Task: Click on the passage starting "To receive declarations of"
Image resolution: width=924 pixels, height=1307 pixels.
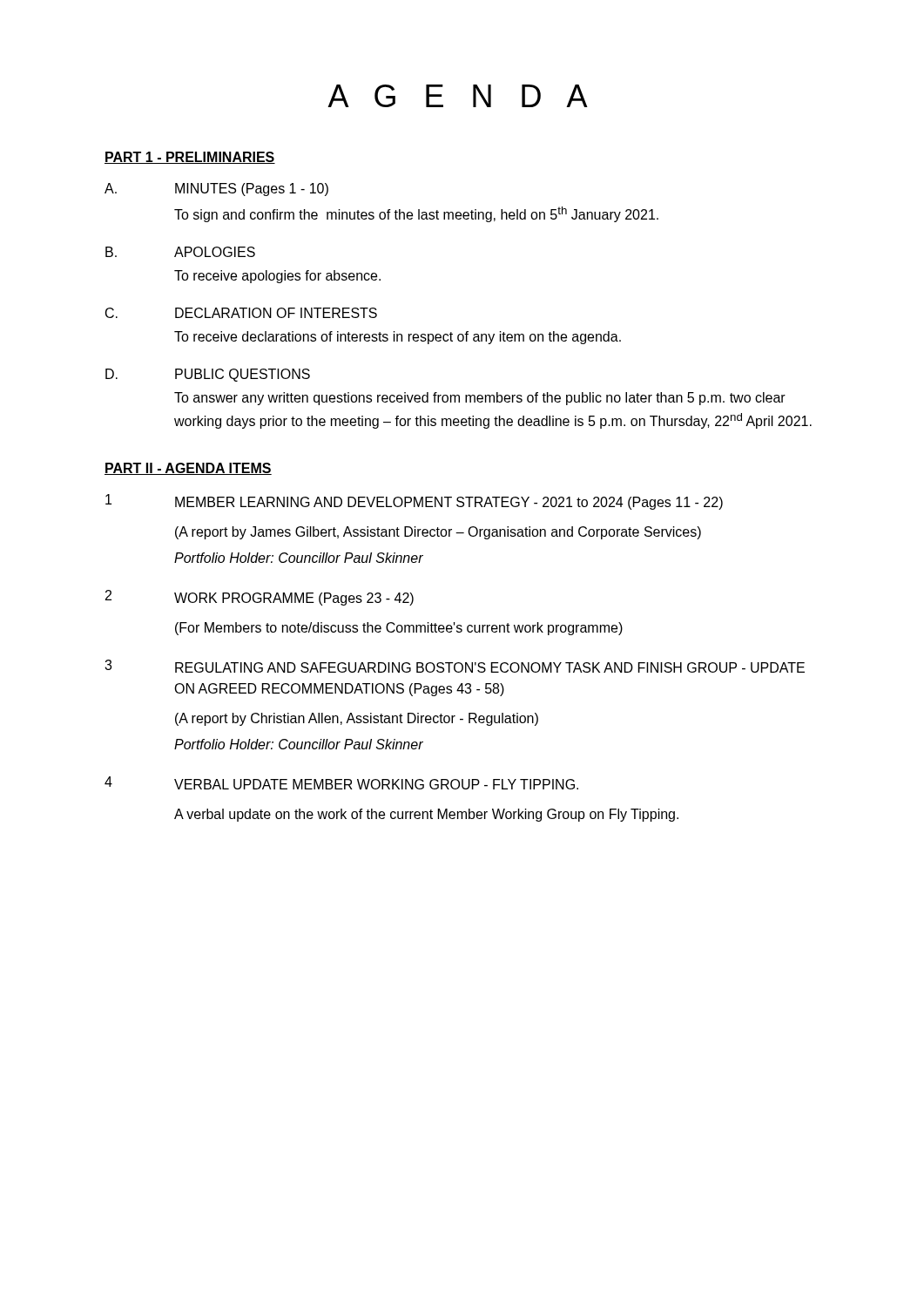Action: point(398,337)
